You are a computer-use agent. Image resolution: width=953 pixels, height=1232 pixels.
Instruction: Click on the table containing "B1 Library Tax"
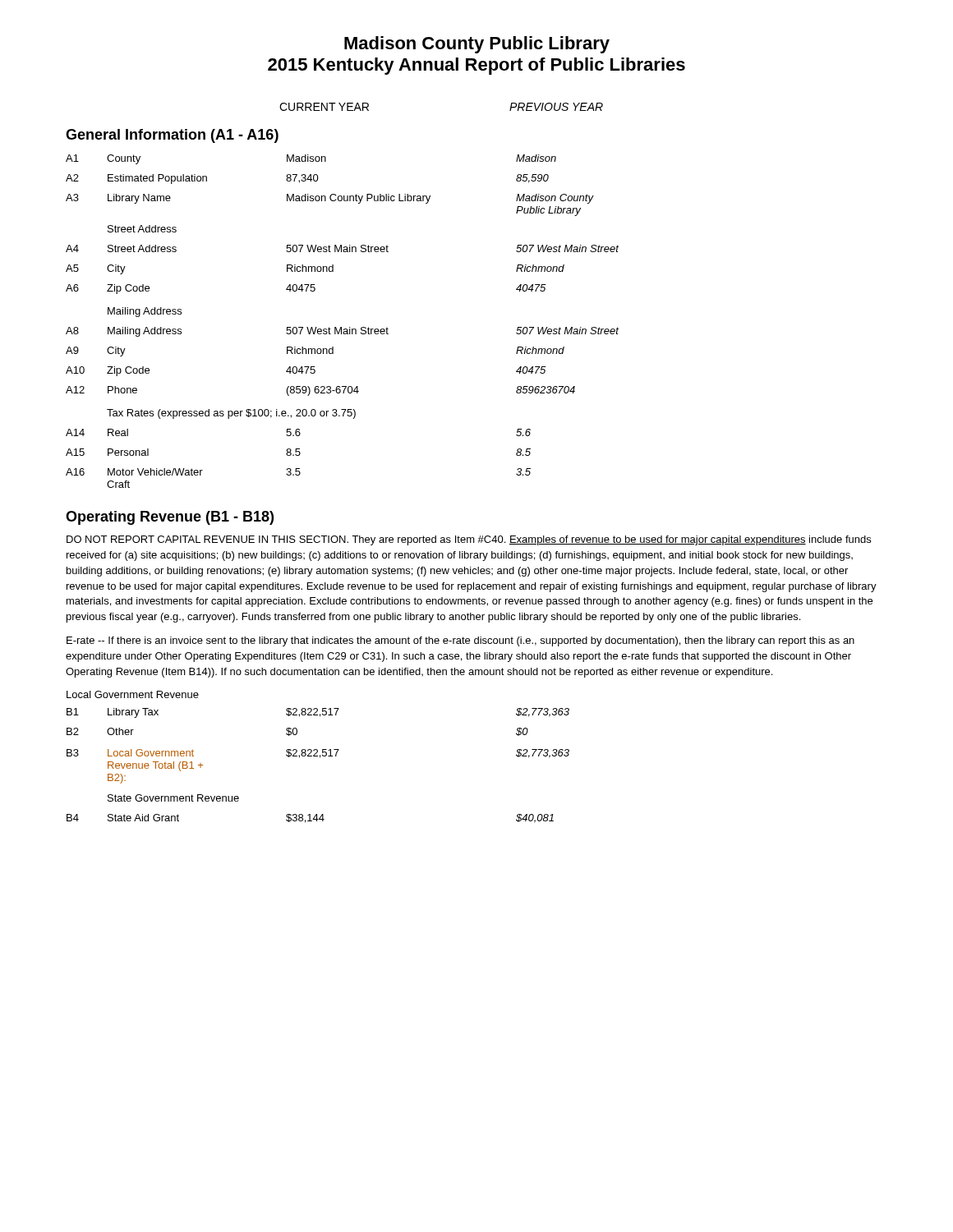point(476,766)
